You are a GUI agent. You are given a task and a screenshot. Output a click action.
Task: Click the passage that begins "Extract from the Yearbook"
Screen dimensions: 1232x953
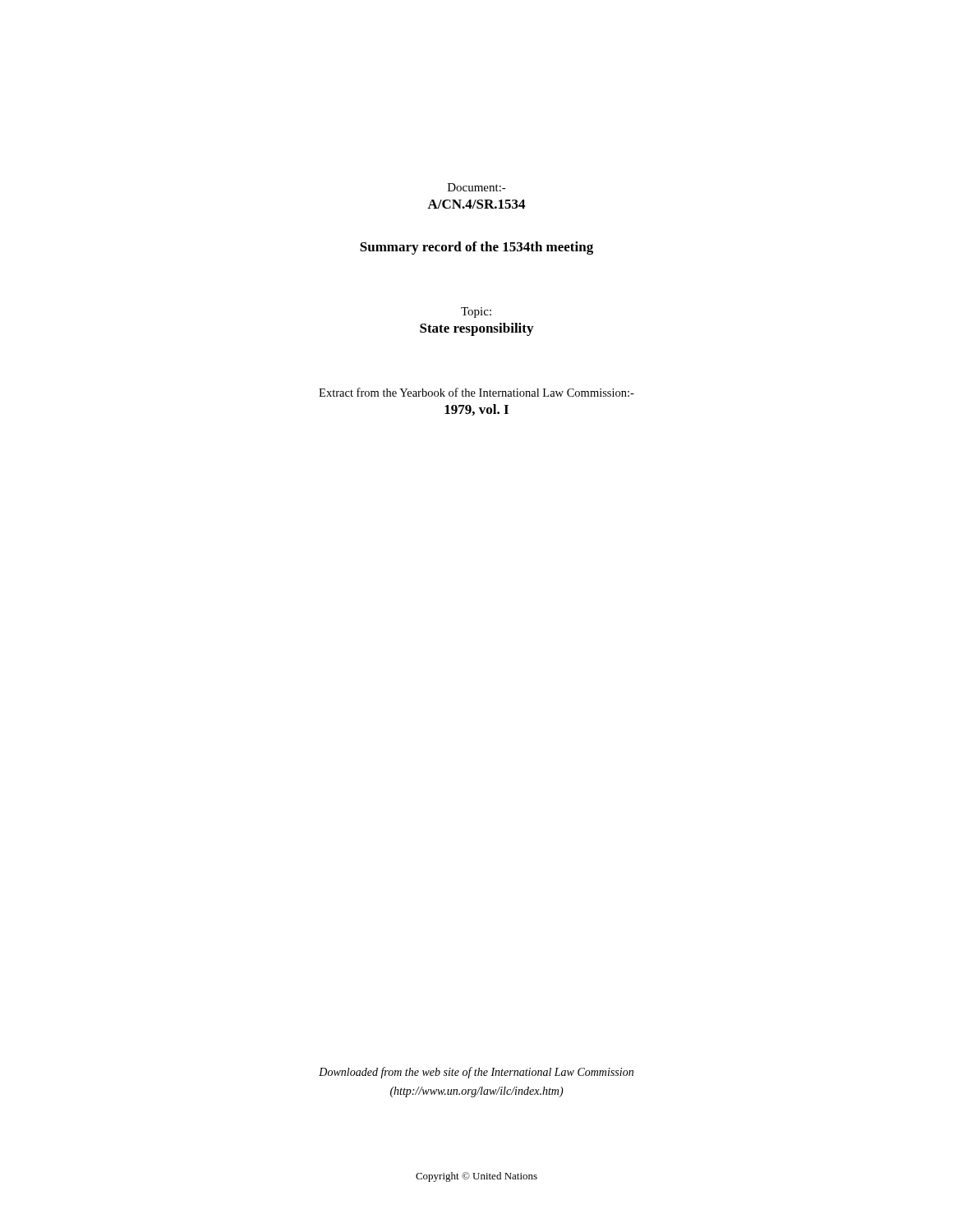click(476, 393)
